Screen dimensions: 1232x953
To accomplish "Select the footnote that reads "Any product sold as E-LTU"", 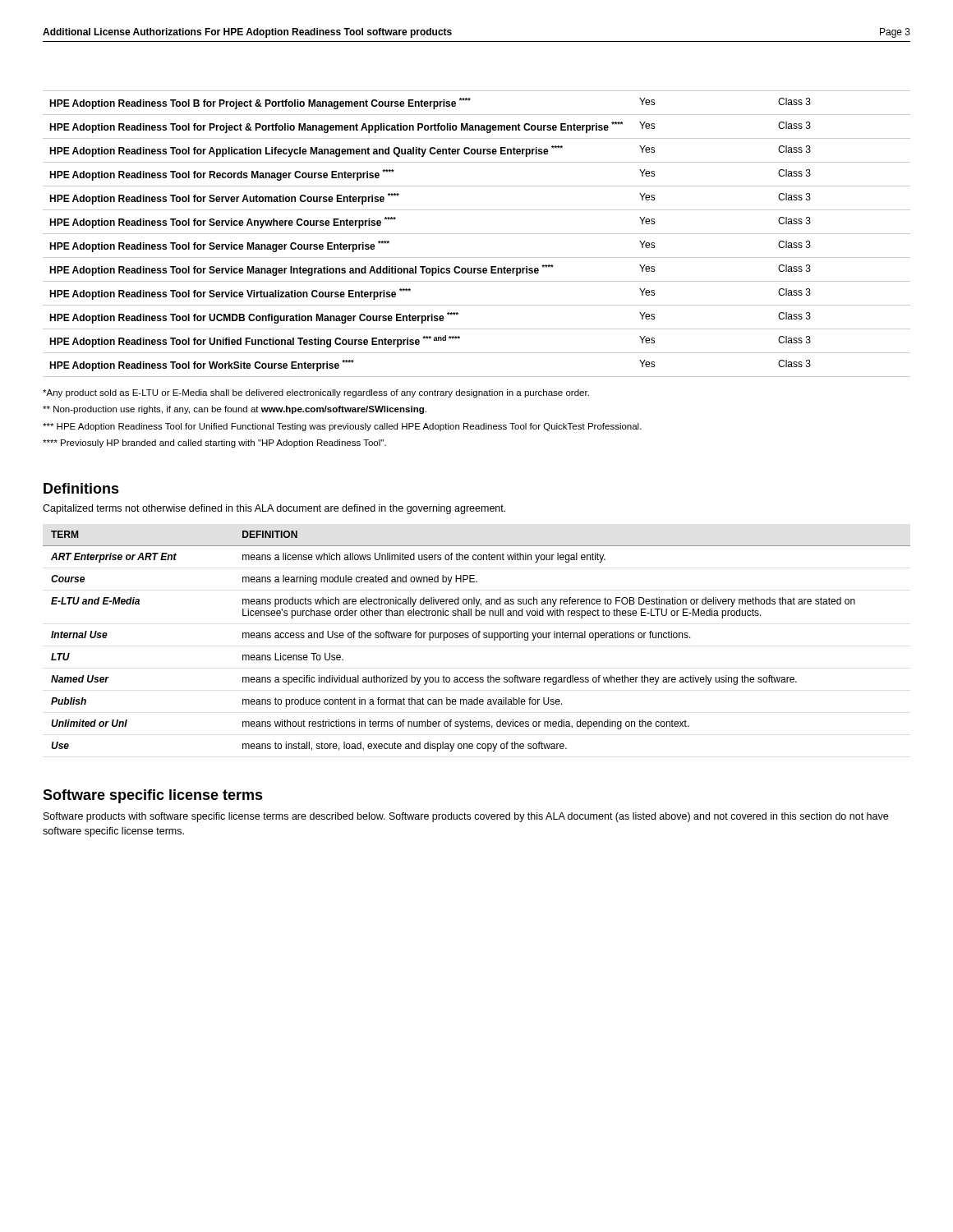I will [x=476, y=393].
